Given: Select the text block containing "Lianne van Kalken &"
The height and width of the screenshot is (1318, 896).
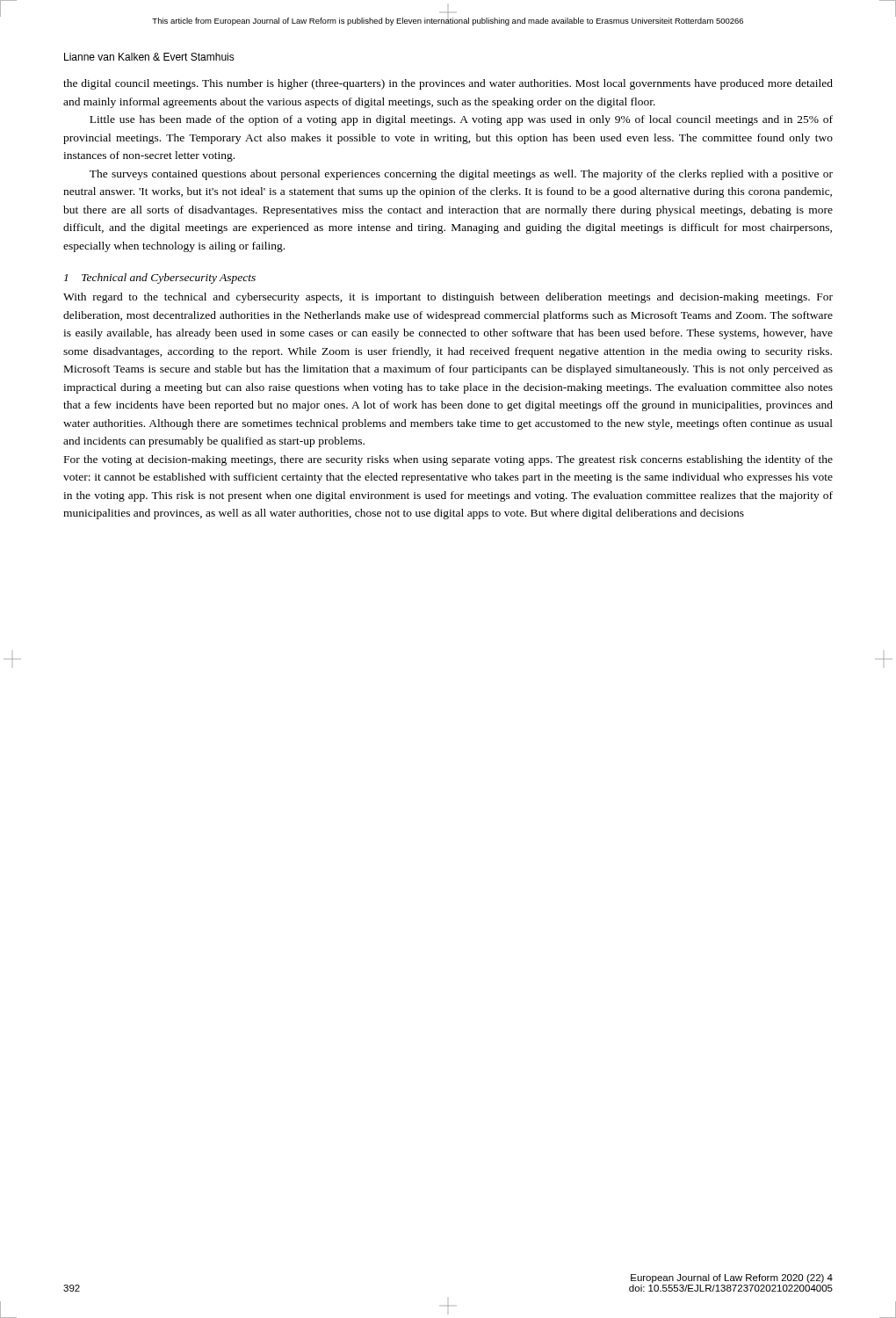Looking at the screenshot, I should (149, 57).
